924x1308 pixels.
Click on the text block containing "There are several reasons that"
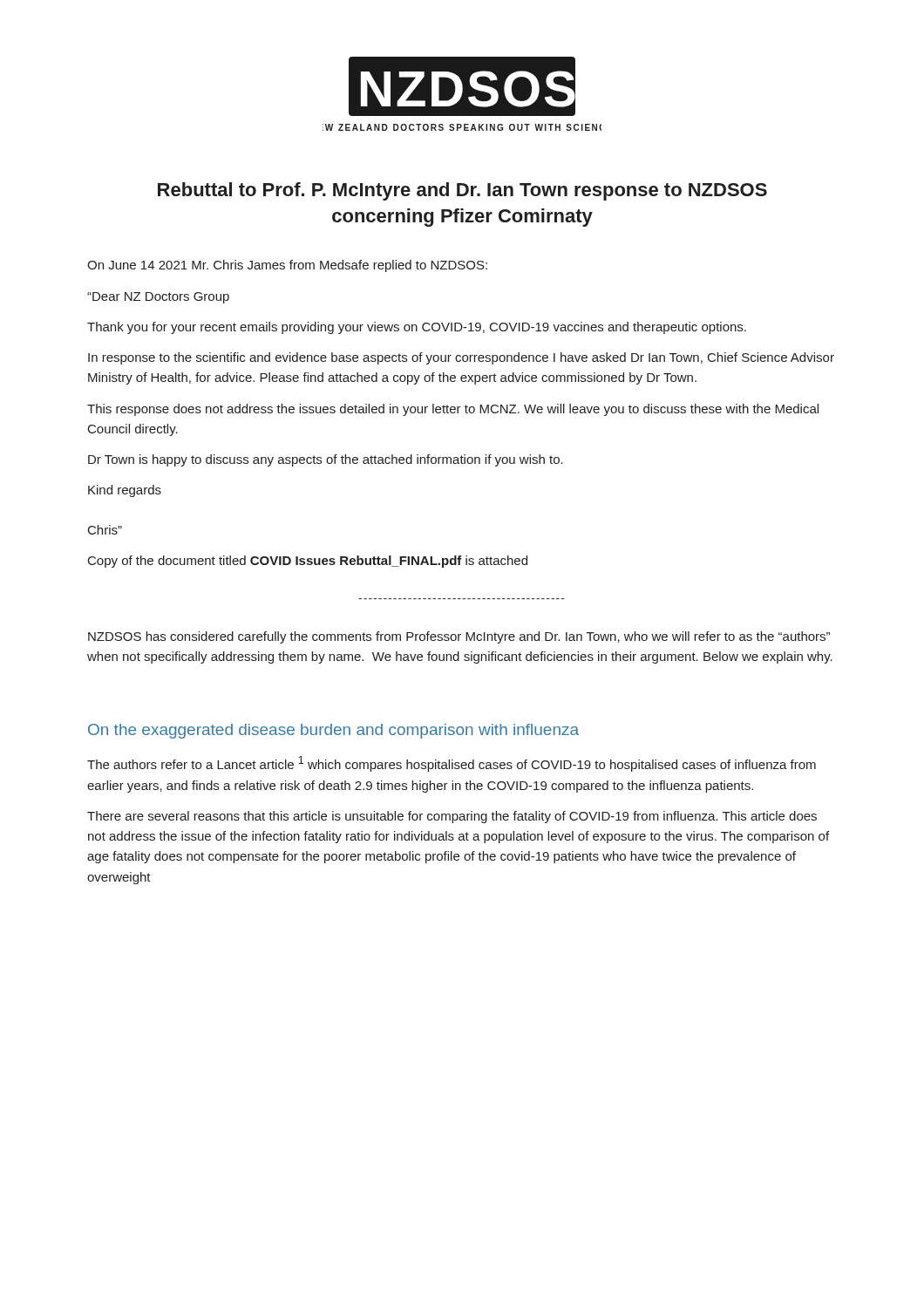(458, 846)
